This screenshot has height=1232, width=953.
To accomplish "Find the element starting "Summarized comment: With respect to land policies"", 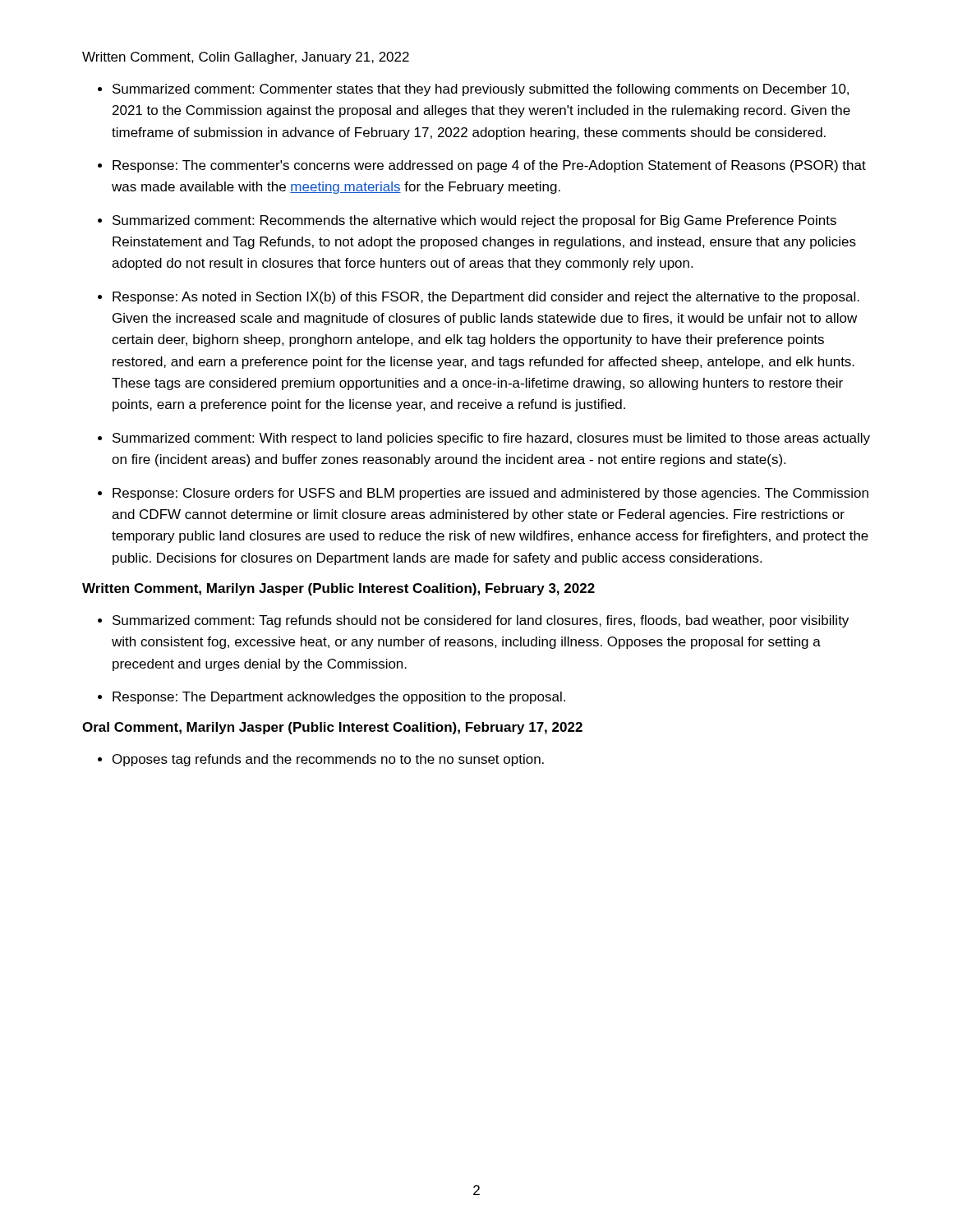I will point(491,449).
